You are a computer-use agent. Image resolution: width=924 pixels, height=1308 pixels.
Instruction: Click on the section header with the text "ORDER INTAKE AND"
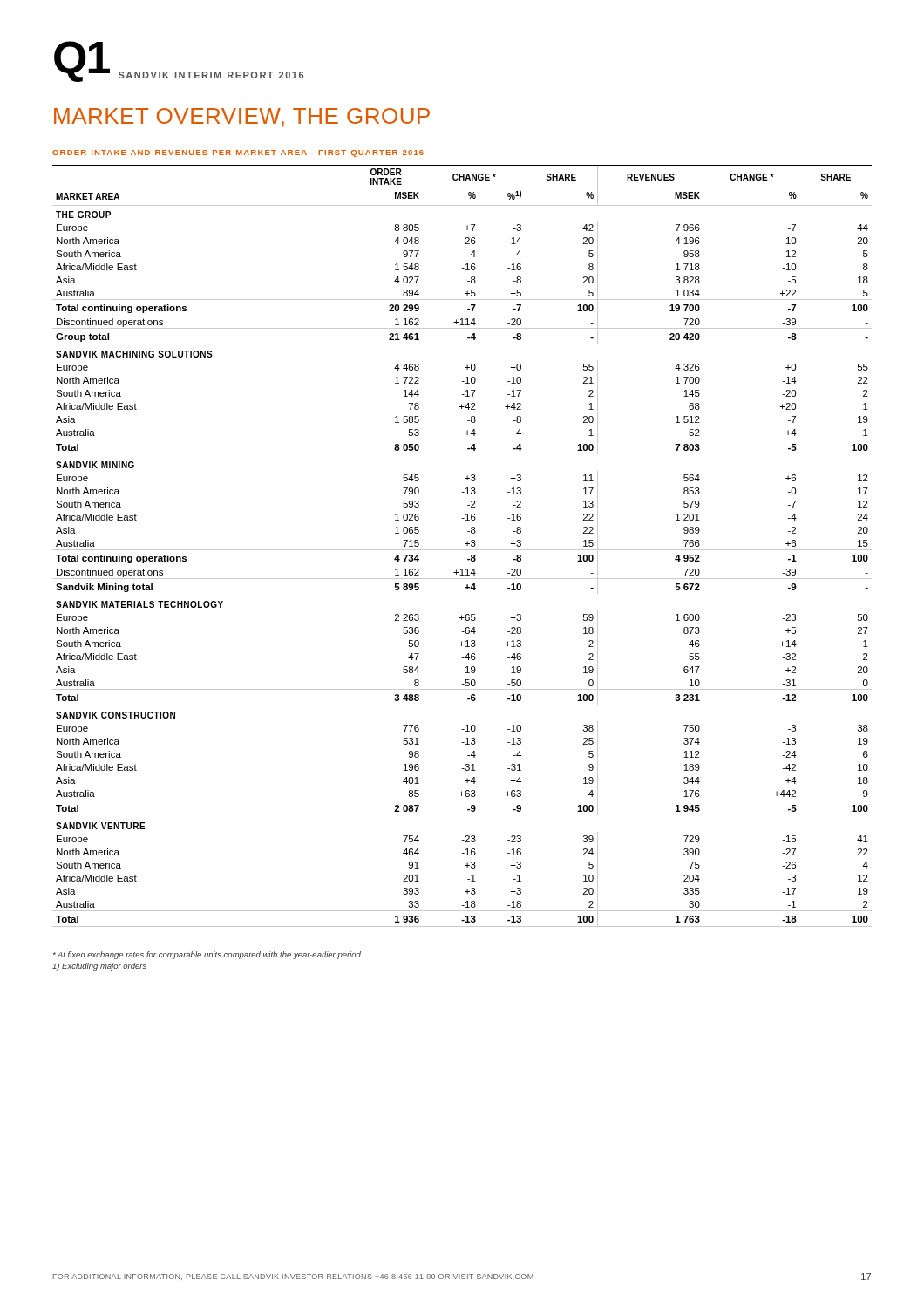click(x=239, y=152)
